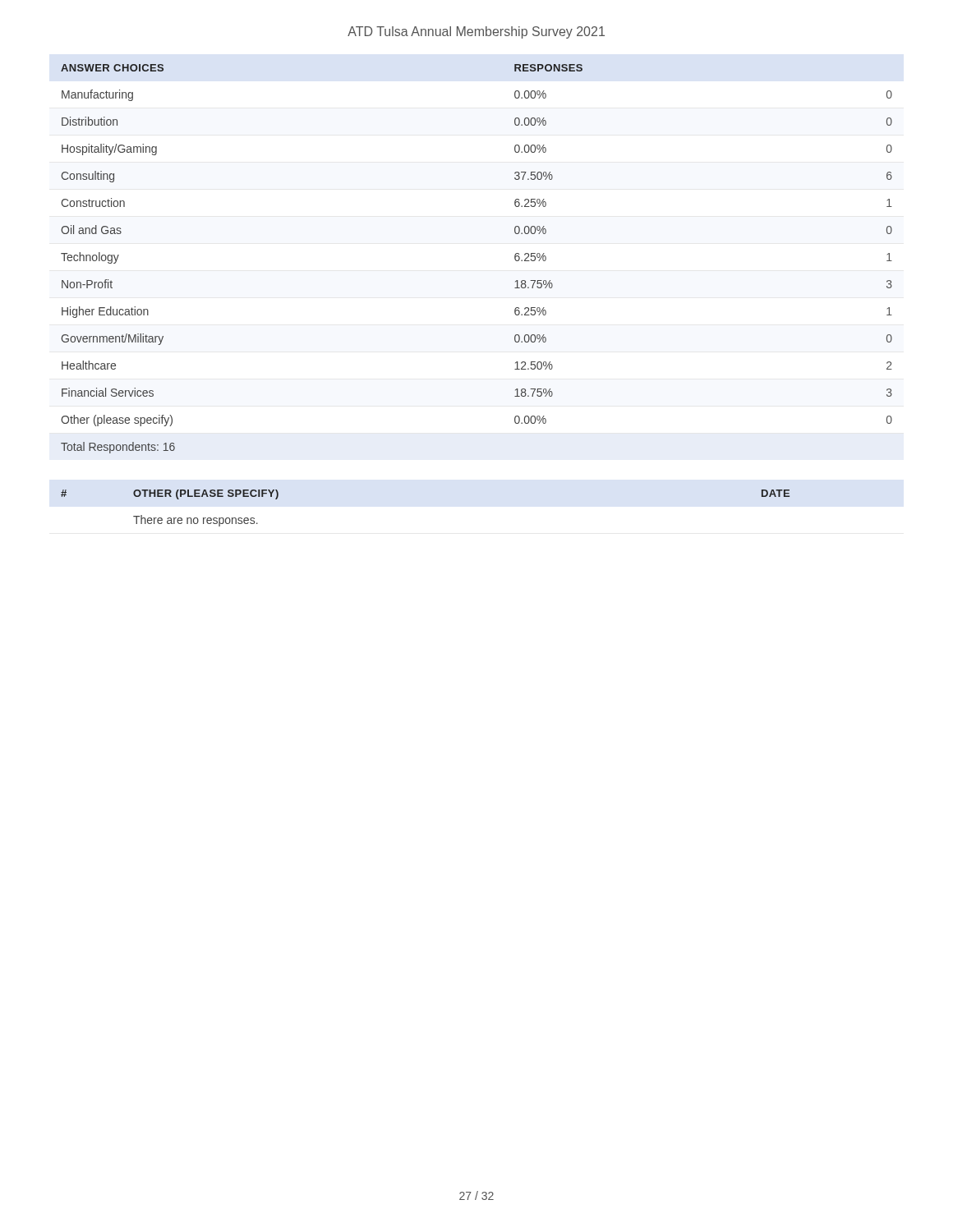The image size is (953, 1232).
Task: Find the table that mentions "There are no"
Action: pyautogui.click(x=476, y=507)
